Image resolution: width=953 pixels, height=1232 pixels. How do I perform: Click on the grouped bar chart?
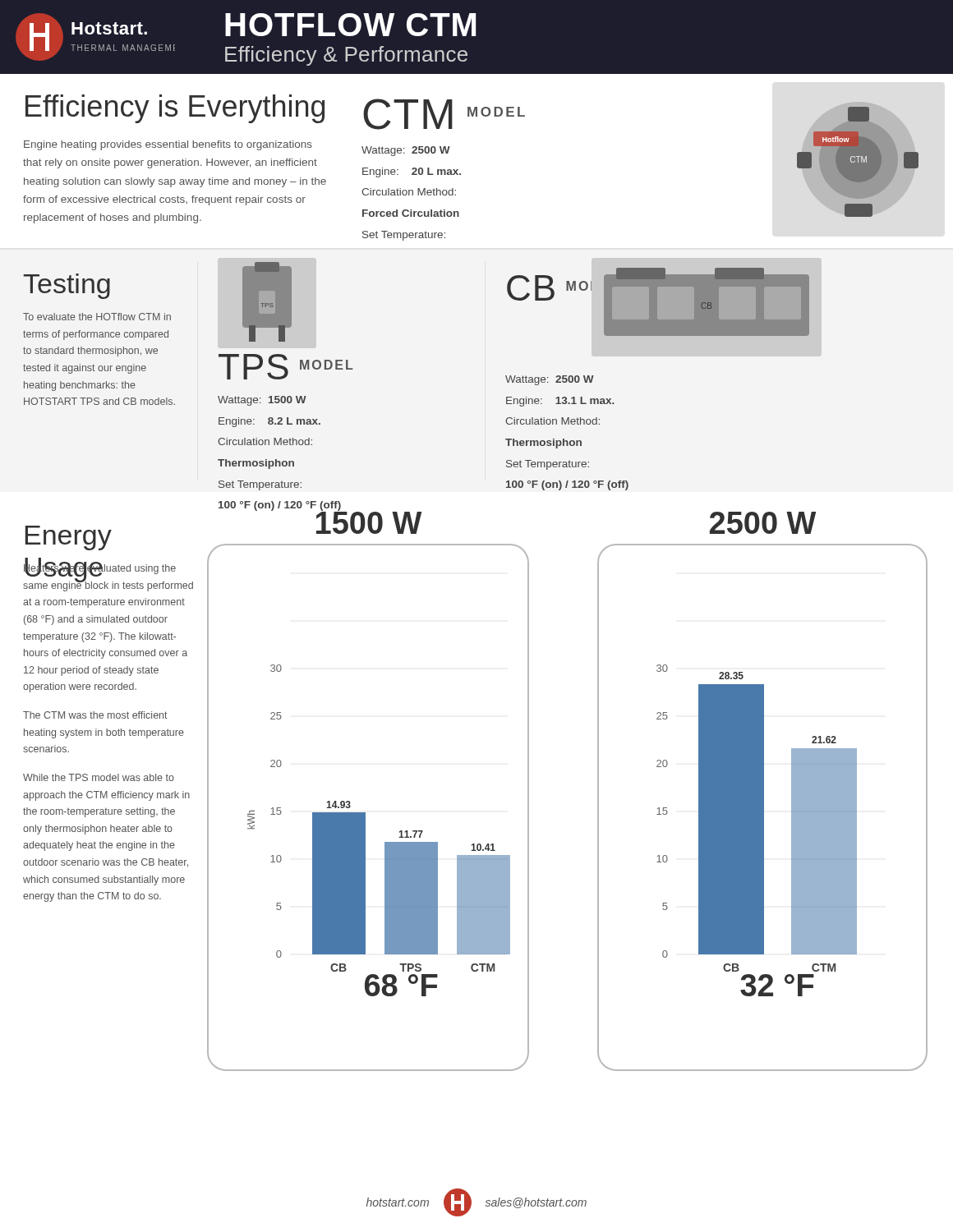click(569, 807)
